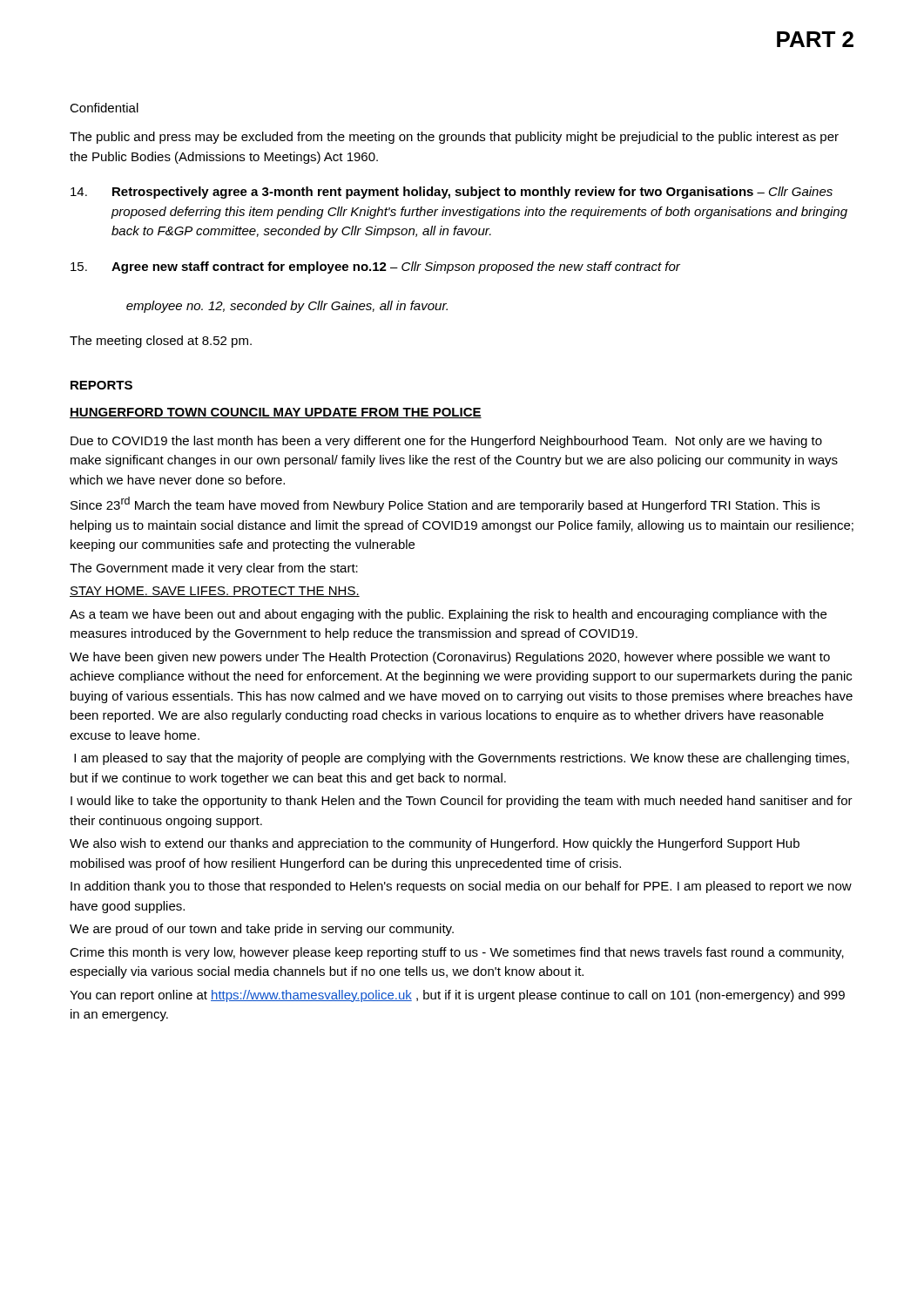924x1307 pixels.
Task: Navigate to the block starting "Since 23rd March"
Action: (462, 523)
